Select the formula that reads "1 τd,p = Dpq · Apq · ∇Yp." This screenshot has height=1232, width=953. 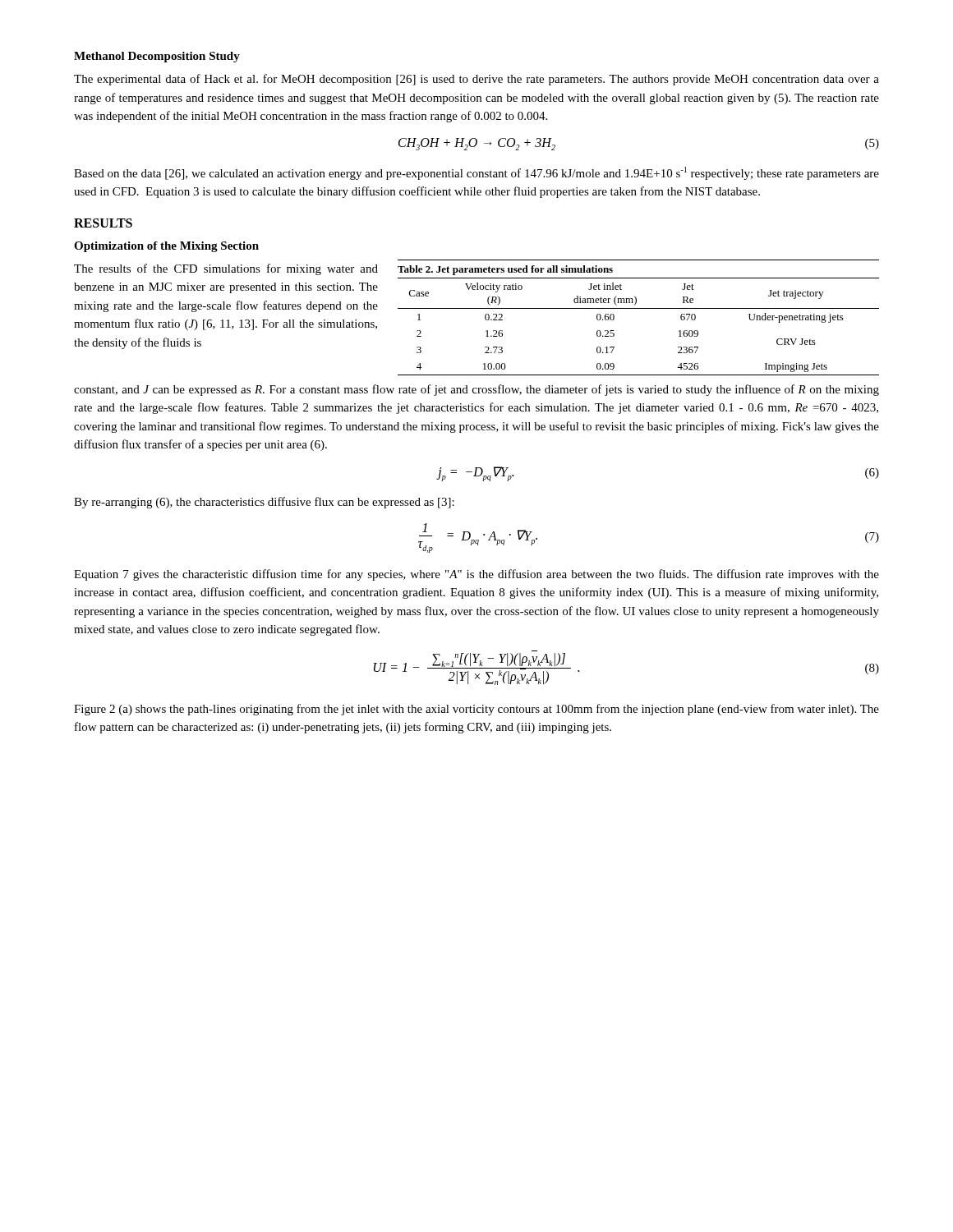[470, 538]
